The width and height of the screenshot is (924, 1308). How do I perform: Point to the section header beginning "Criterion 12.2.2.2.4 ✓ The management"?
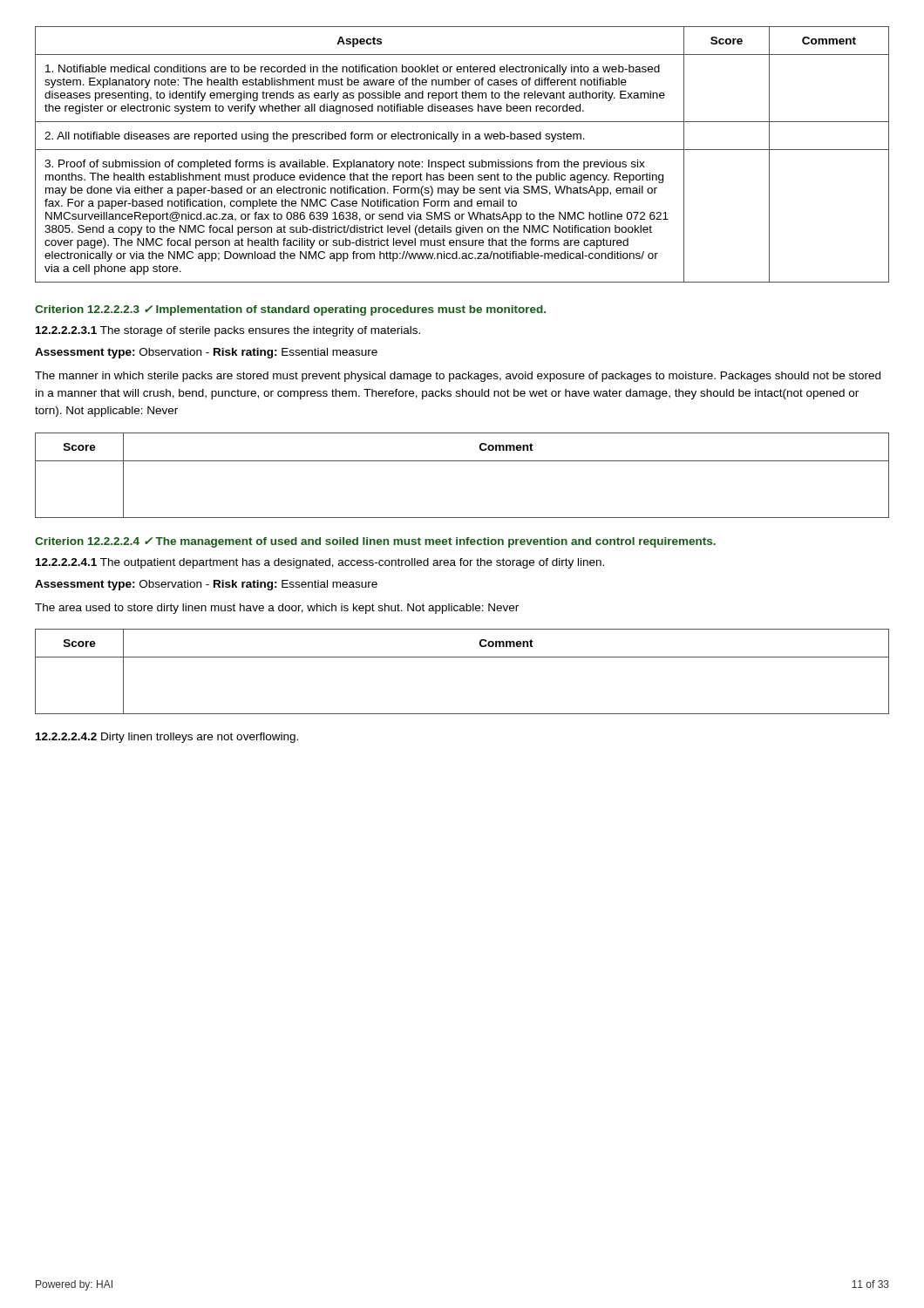[x=375, y=541]
